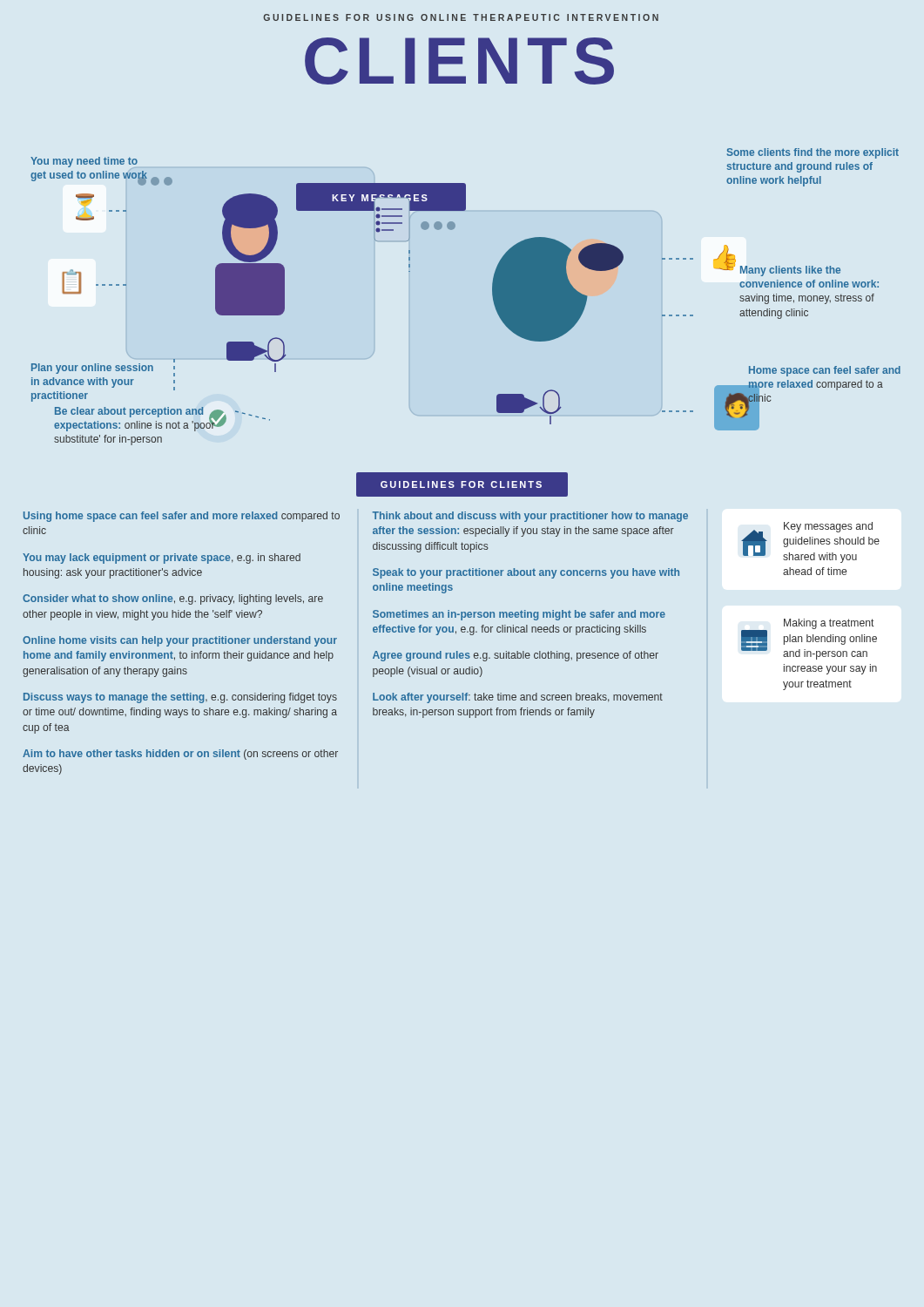The width and height of the screenshot is (924, 1307).
Task: Locate the block of text that opens with "Agree ground rules e.g. suitable clothing, presence"
Action: click(515, 663)
